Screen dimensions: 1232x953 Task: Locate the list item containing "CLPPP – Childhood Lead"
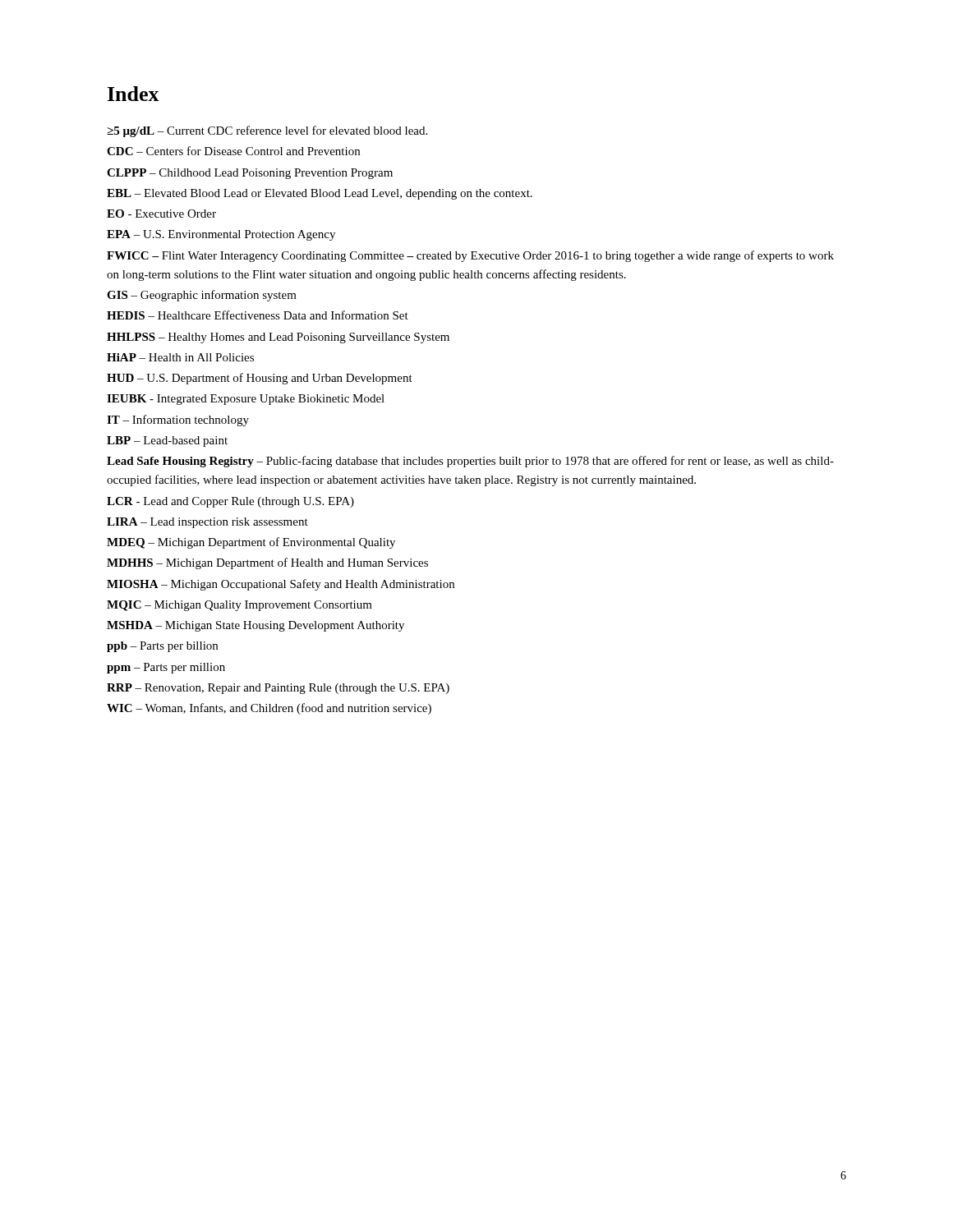[x=250, y=172]
